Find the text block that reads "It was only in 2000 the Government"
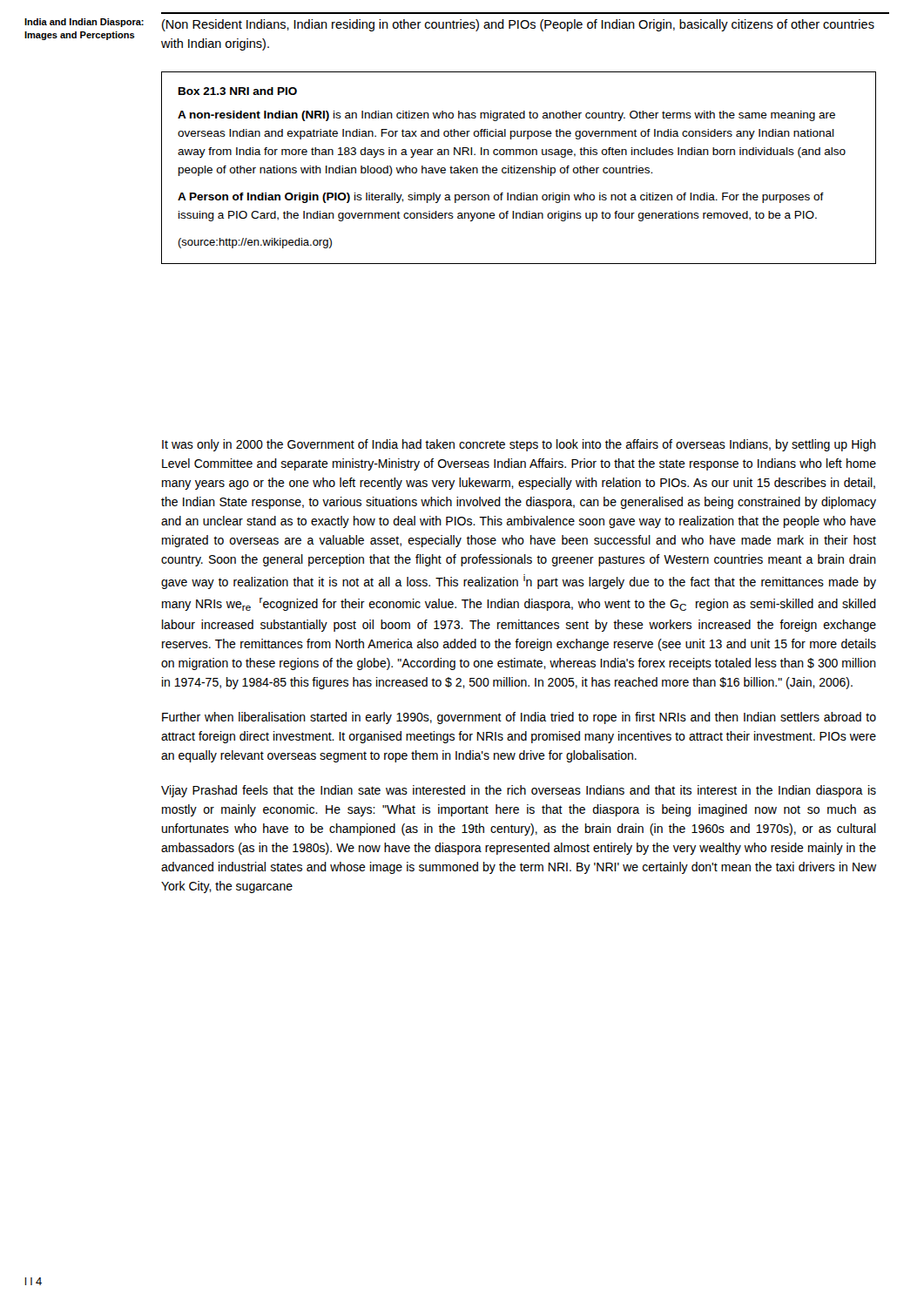This screenshot has height=1307, width=924. point(519,564)
